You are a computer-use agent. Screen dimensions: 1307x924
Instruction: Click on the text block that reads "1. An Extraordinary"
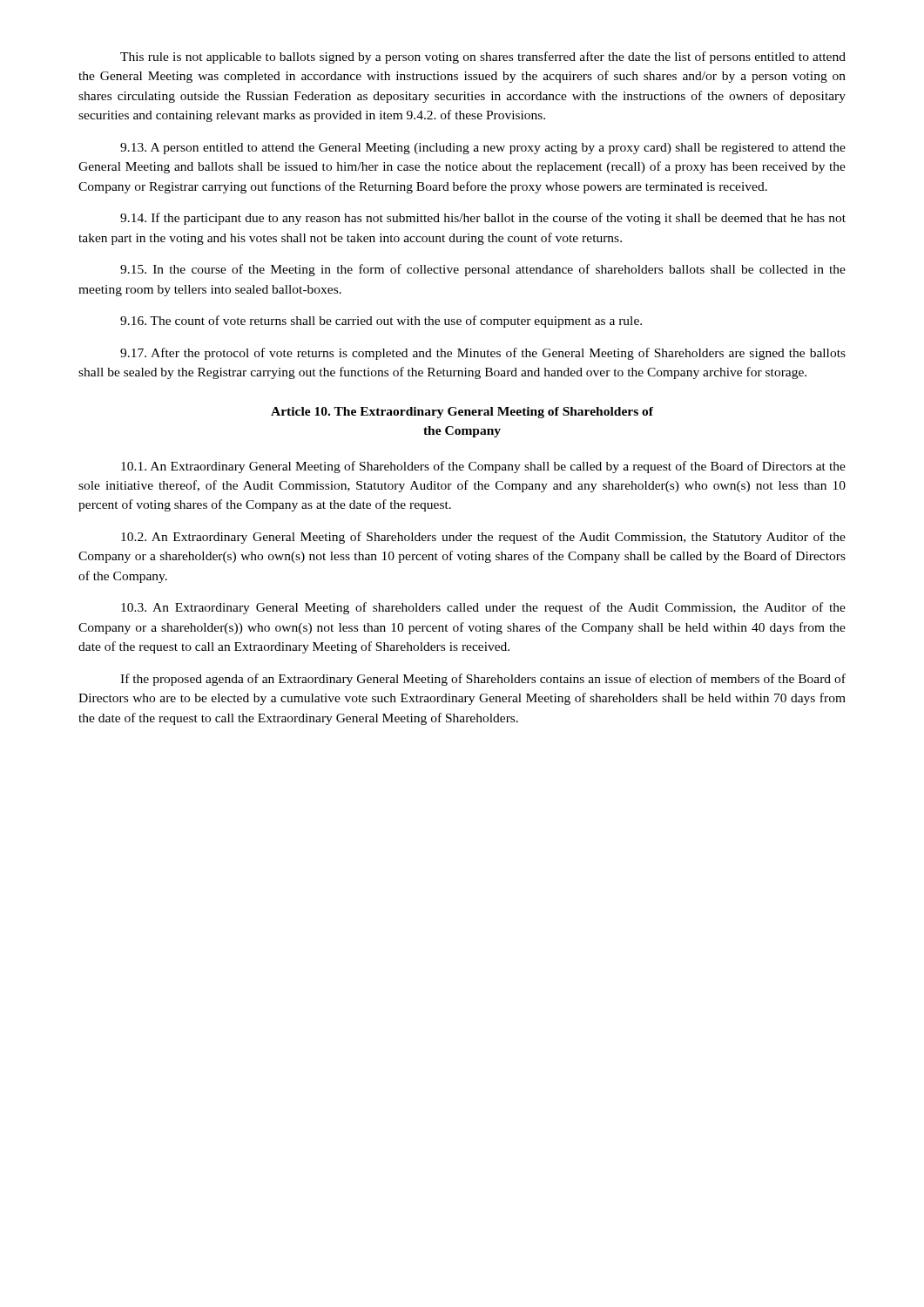pyautogui.click(x=462, y=485)
